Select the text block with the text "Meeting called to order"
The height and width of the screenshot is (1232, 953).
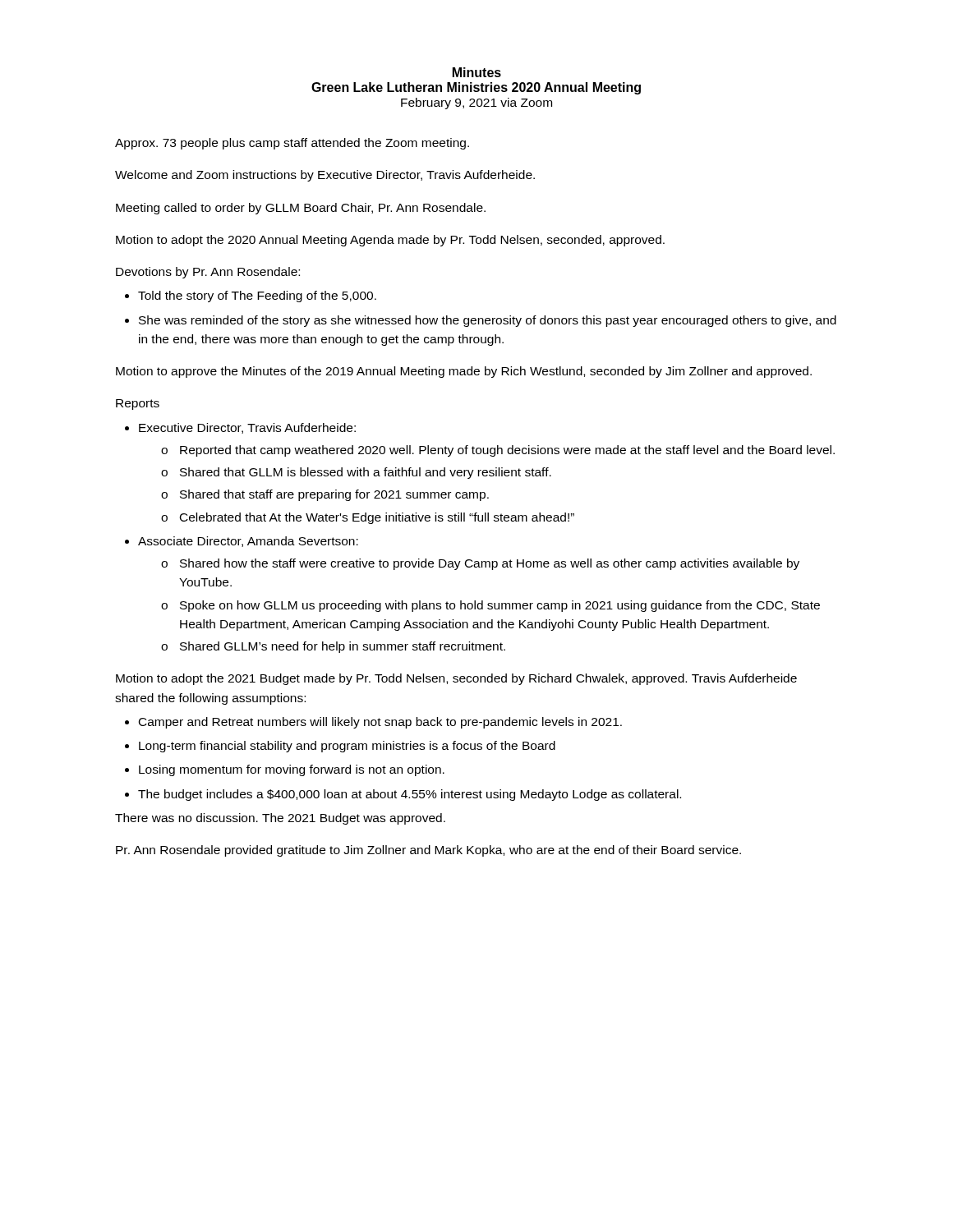pos(301,207)
